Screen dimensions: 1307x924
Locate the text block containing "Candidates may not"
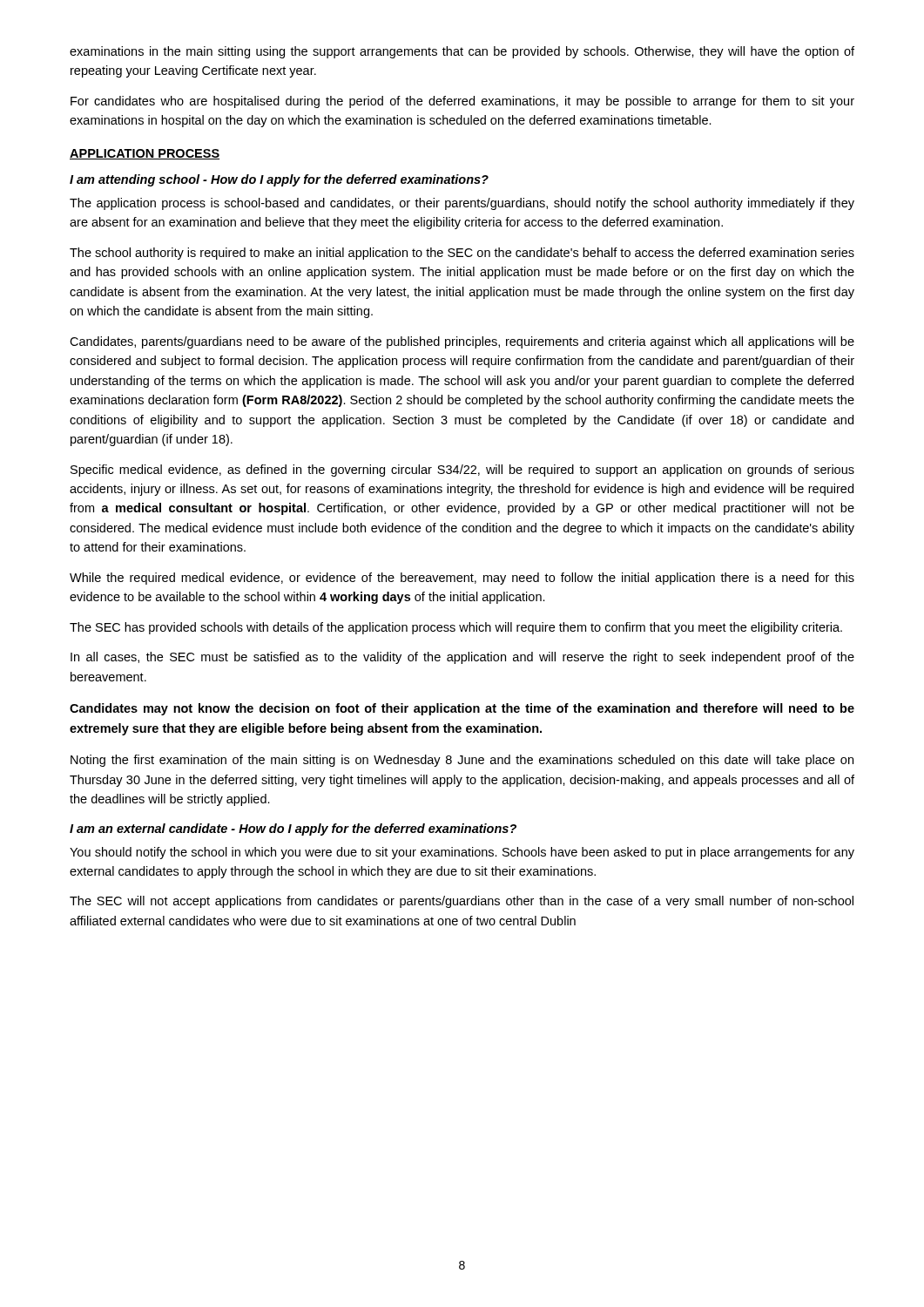(462, 718)
